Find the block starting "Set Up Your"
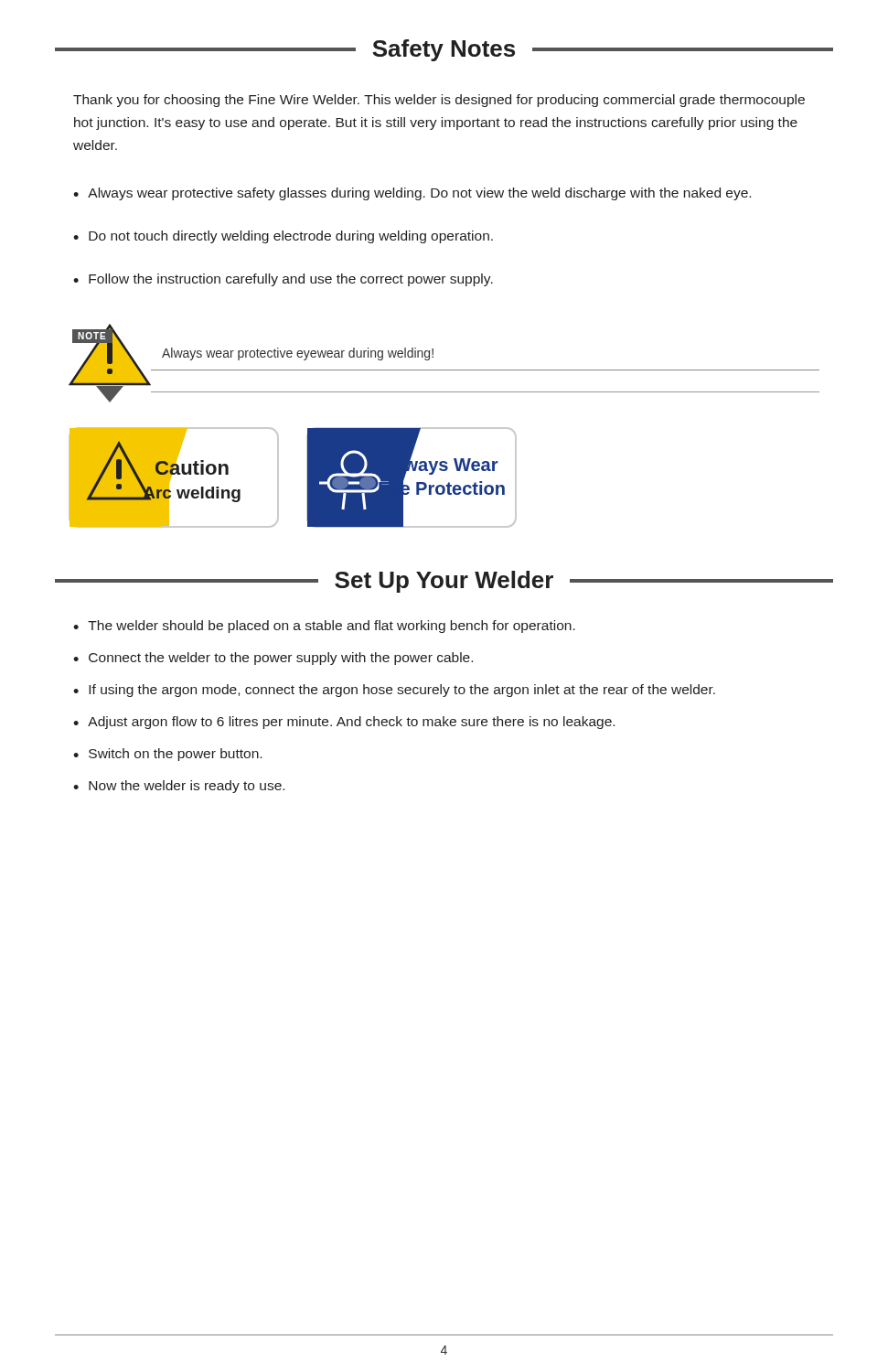The width and height of the screenshot is (888, 1372). 444,580
